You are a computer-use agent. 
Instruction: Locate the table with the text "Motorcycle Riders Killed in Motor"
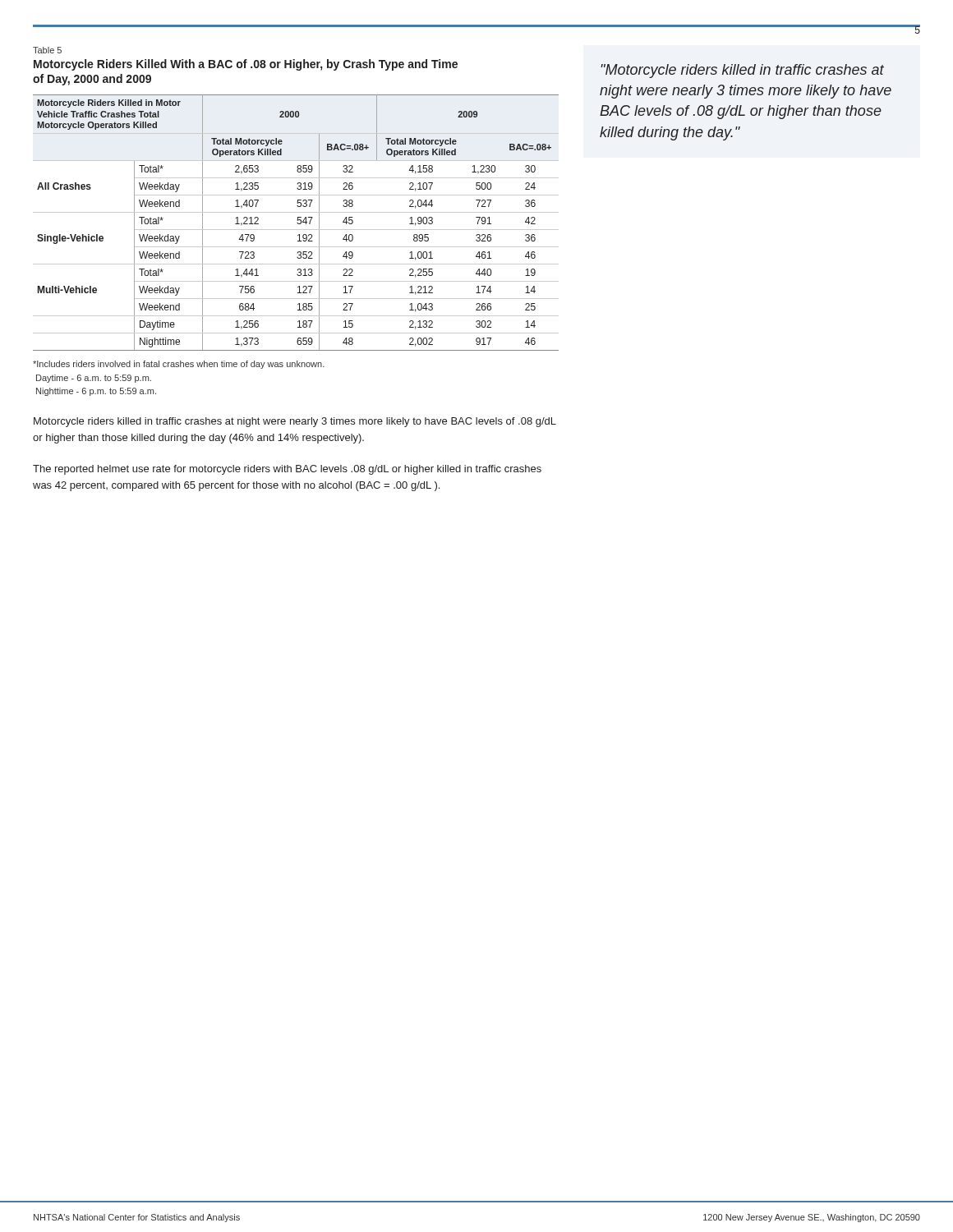pos(296,223)
